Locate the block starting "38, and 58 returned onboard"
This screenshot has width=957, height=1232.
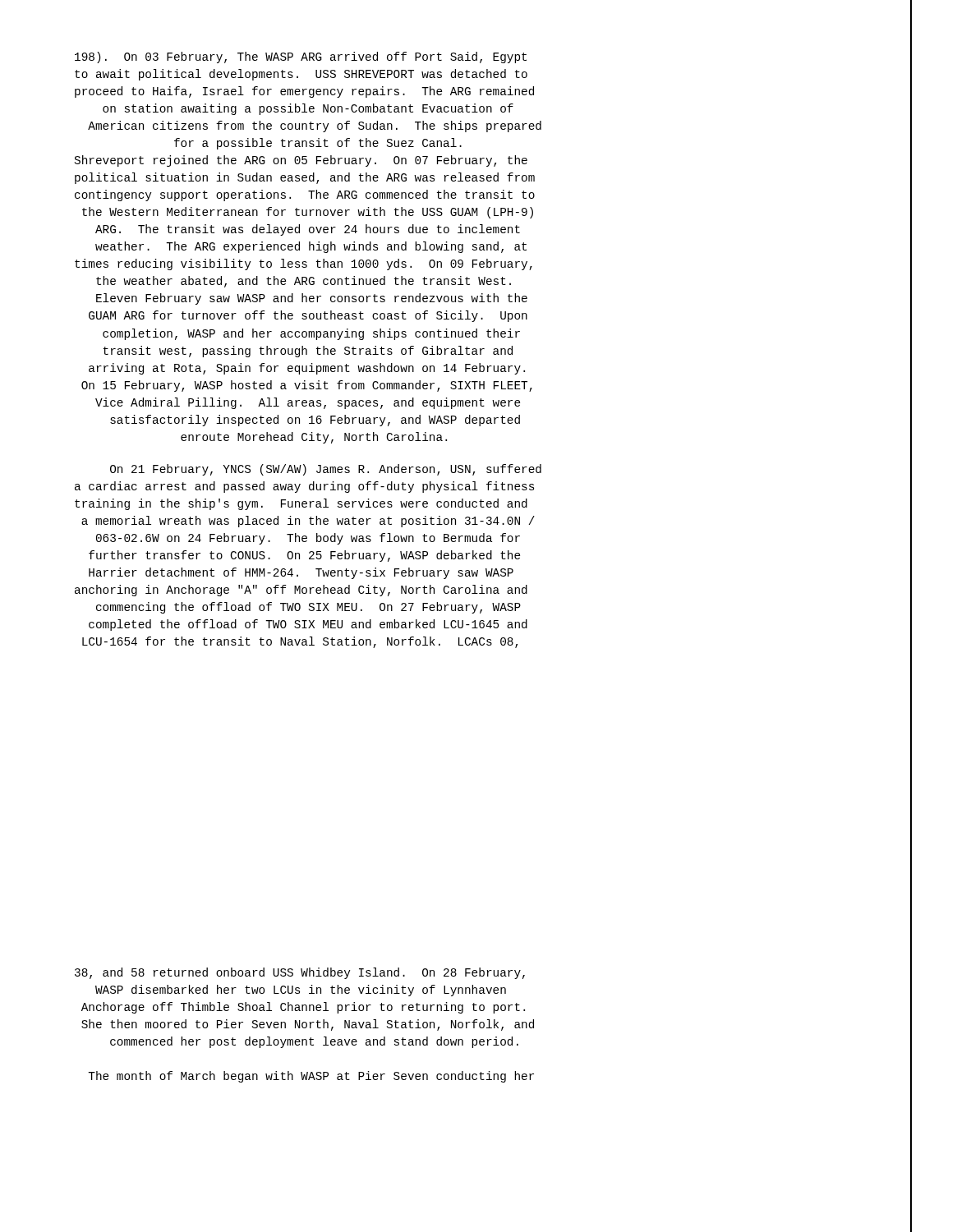click(474, 1026)
